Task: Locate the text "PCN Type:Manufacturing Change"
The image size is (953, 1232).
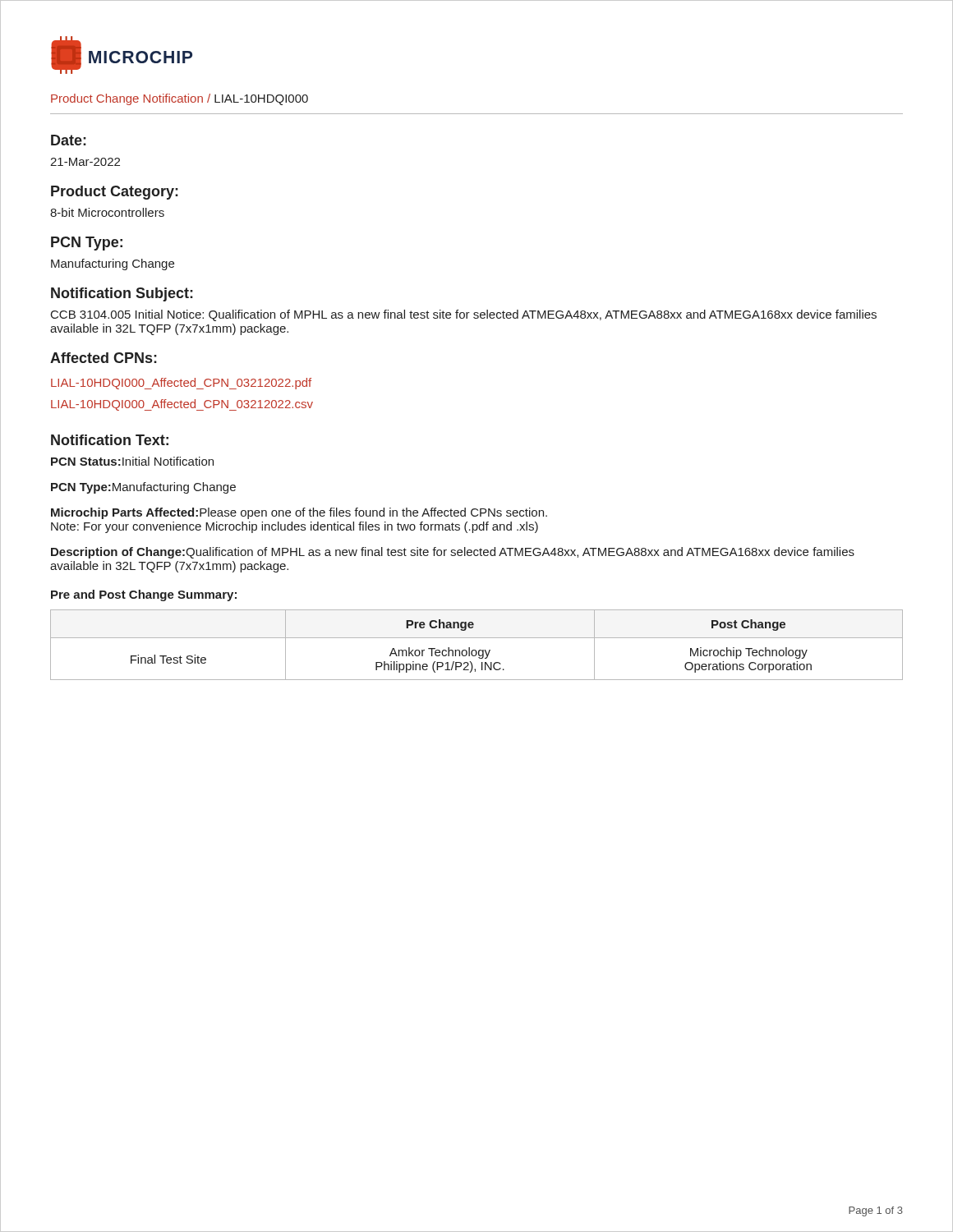Action: point(143,487)
